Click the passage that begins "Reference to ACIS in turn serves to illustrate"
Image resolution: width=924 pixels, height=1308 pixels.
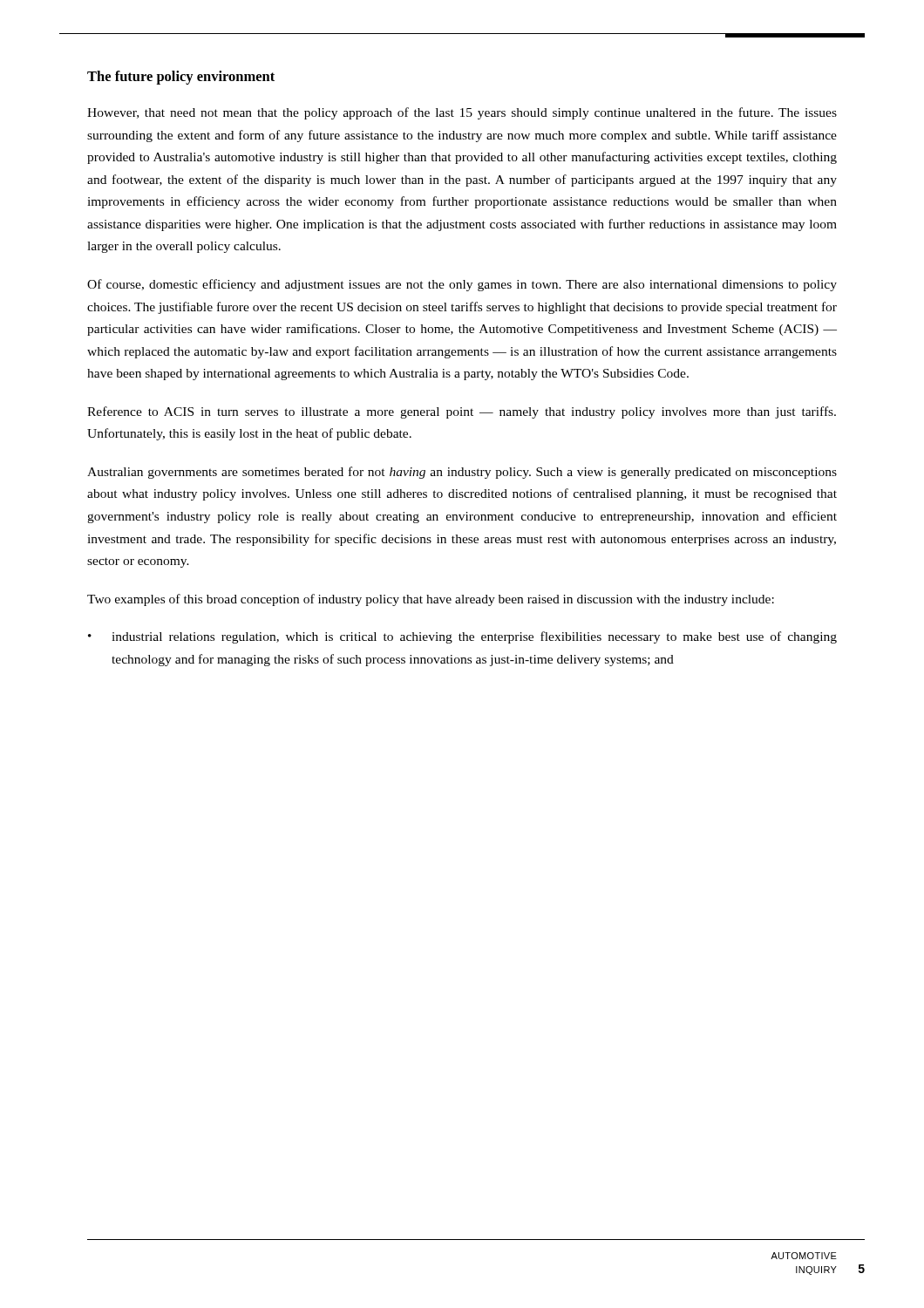462,422
